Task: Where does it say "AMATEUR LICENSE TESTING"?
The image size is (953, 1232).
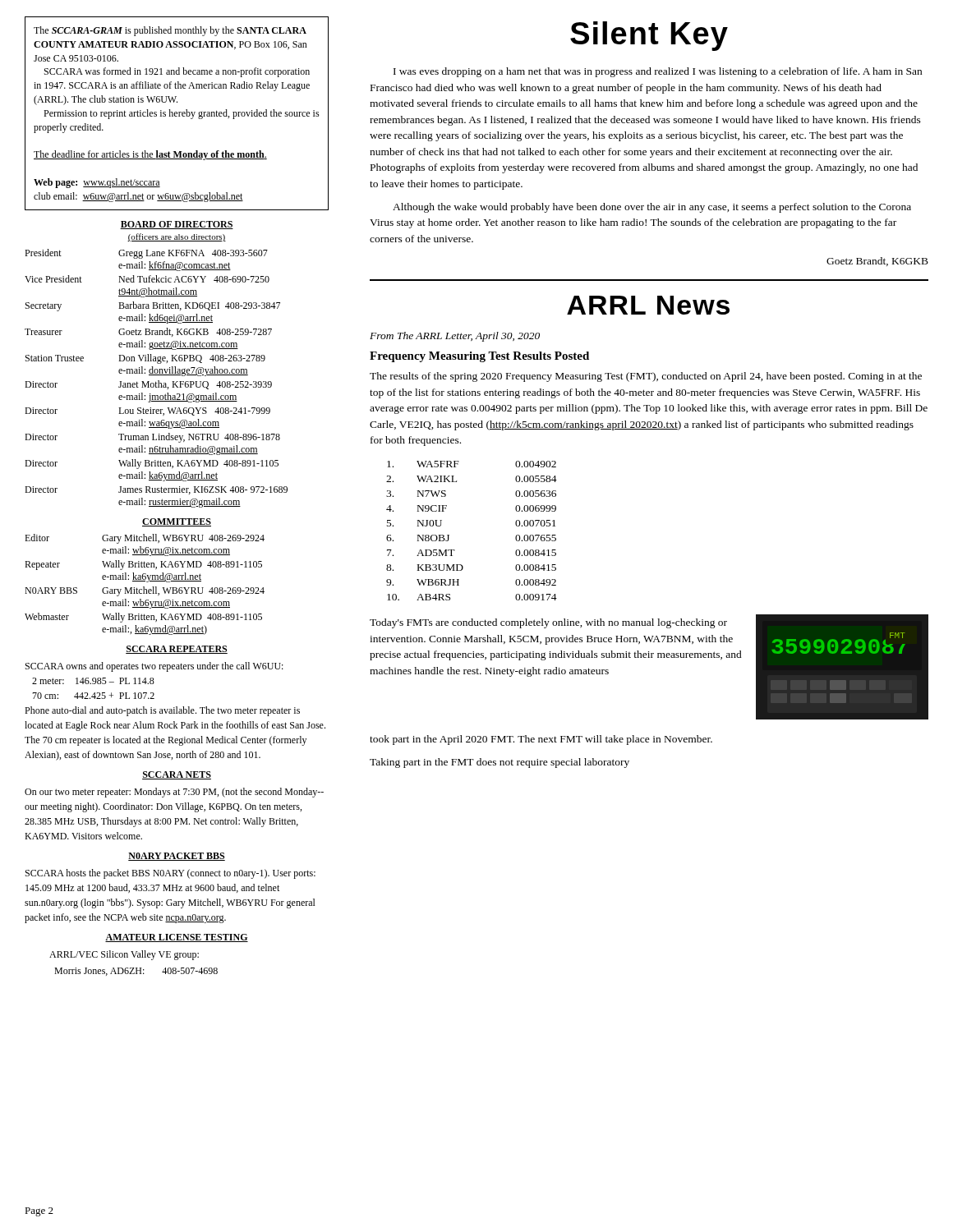Action: [x=177, y=937]
